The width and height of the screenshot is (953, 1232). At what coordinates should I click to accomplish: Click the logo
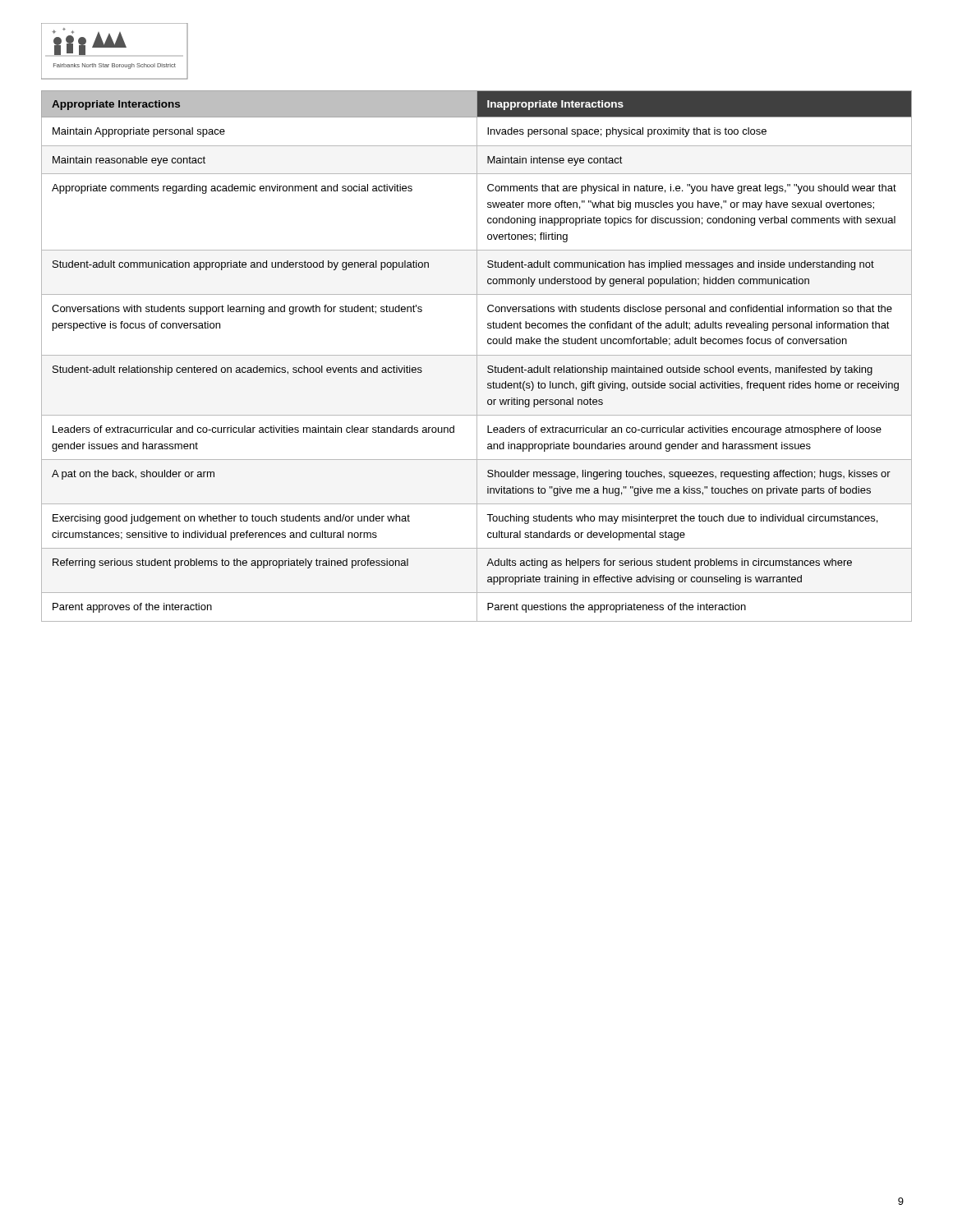pyautogui.click(x=115, y=53)
